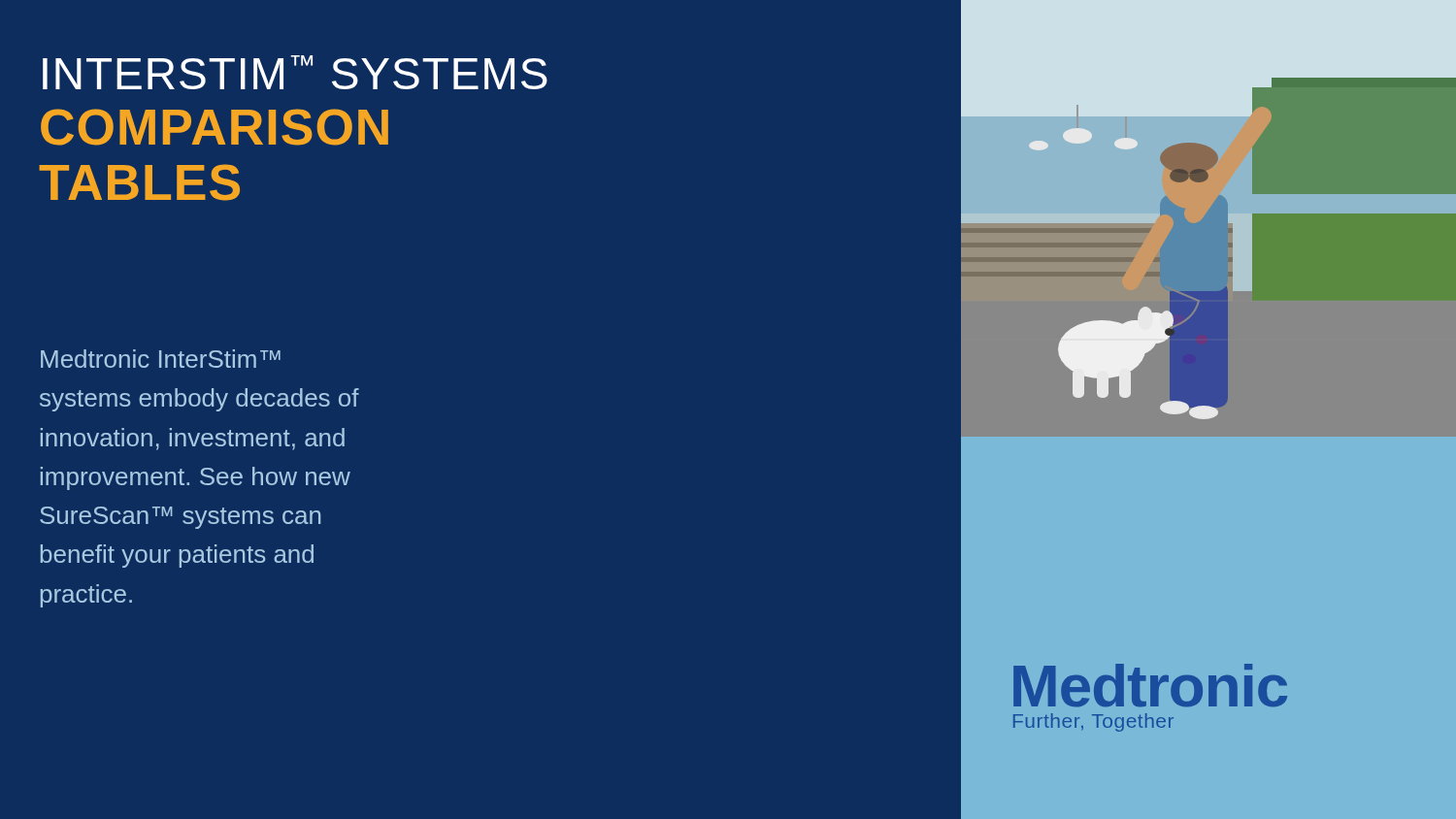The image size is (1456, 819).
Task: Where does it say "INTERSTIM™ SYSTEMS COMPARISONTABLES"?
Action: click(320, 130)
